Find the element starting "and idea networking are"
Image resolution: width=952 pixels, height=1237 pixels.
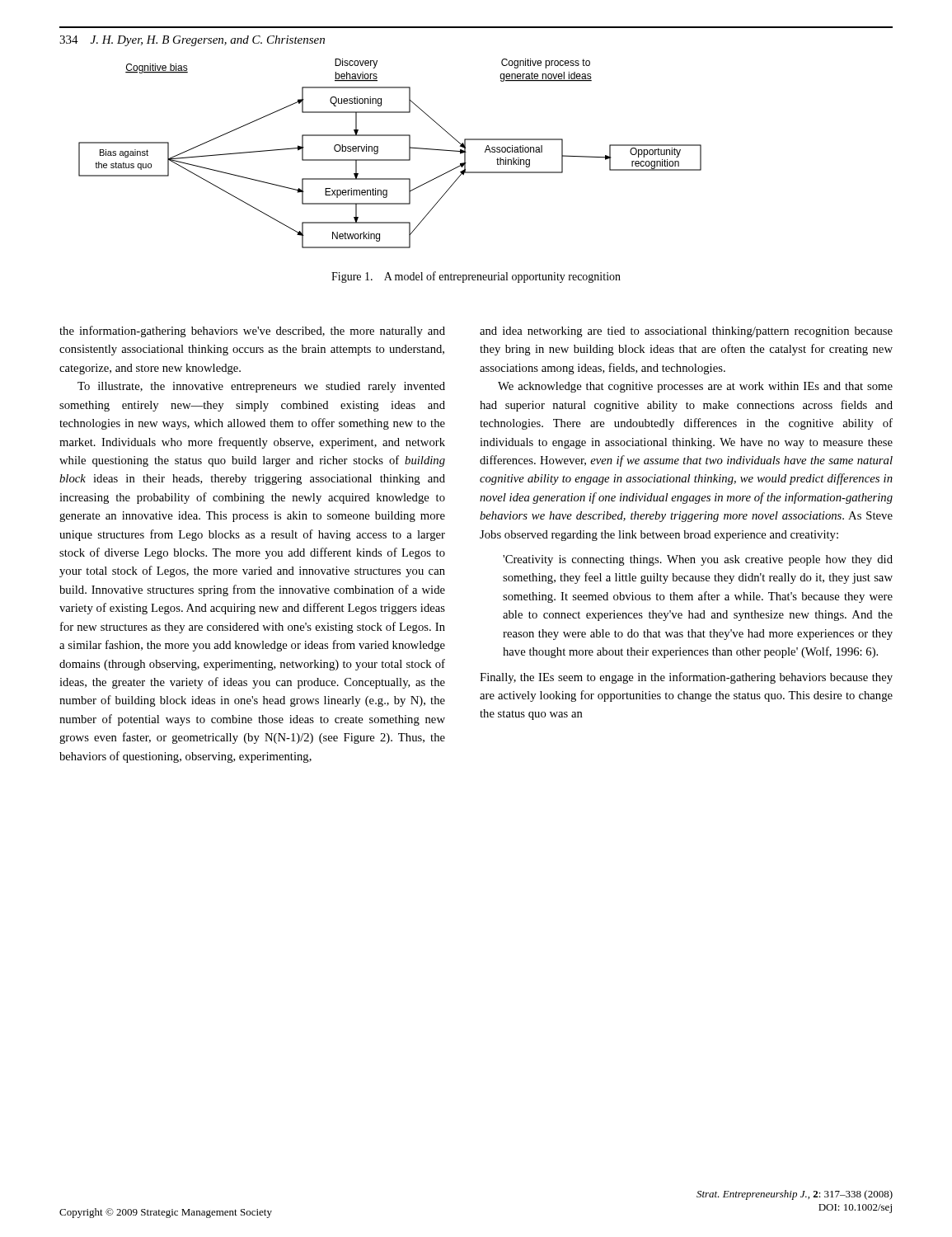686,522
